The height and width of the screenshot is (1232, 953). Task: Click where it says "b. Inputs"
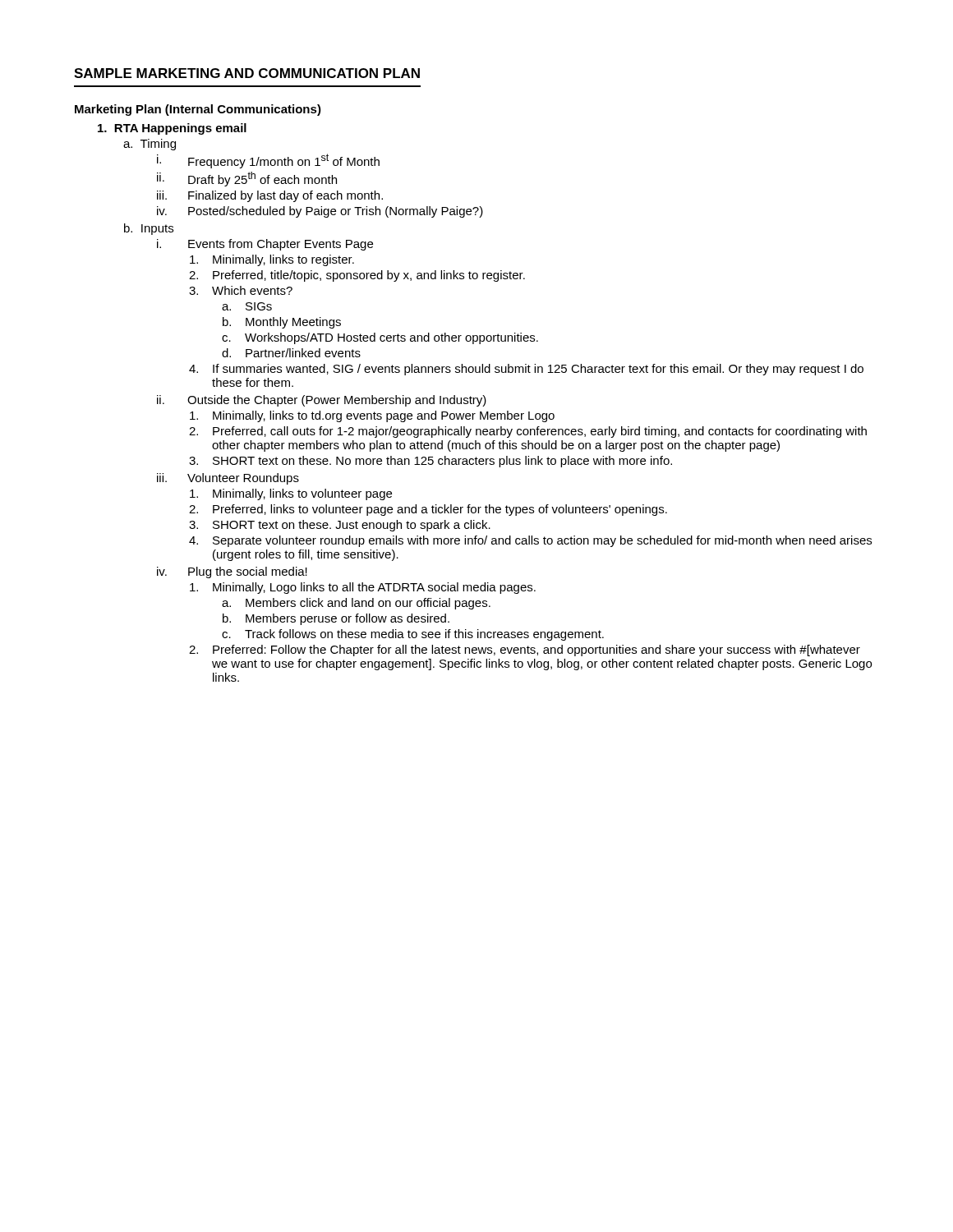pyautogui.click(x=149, y=228)
